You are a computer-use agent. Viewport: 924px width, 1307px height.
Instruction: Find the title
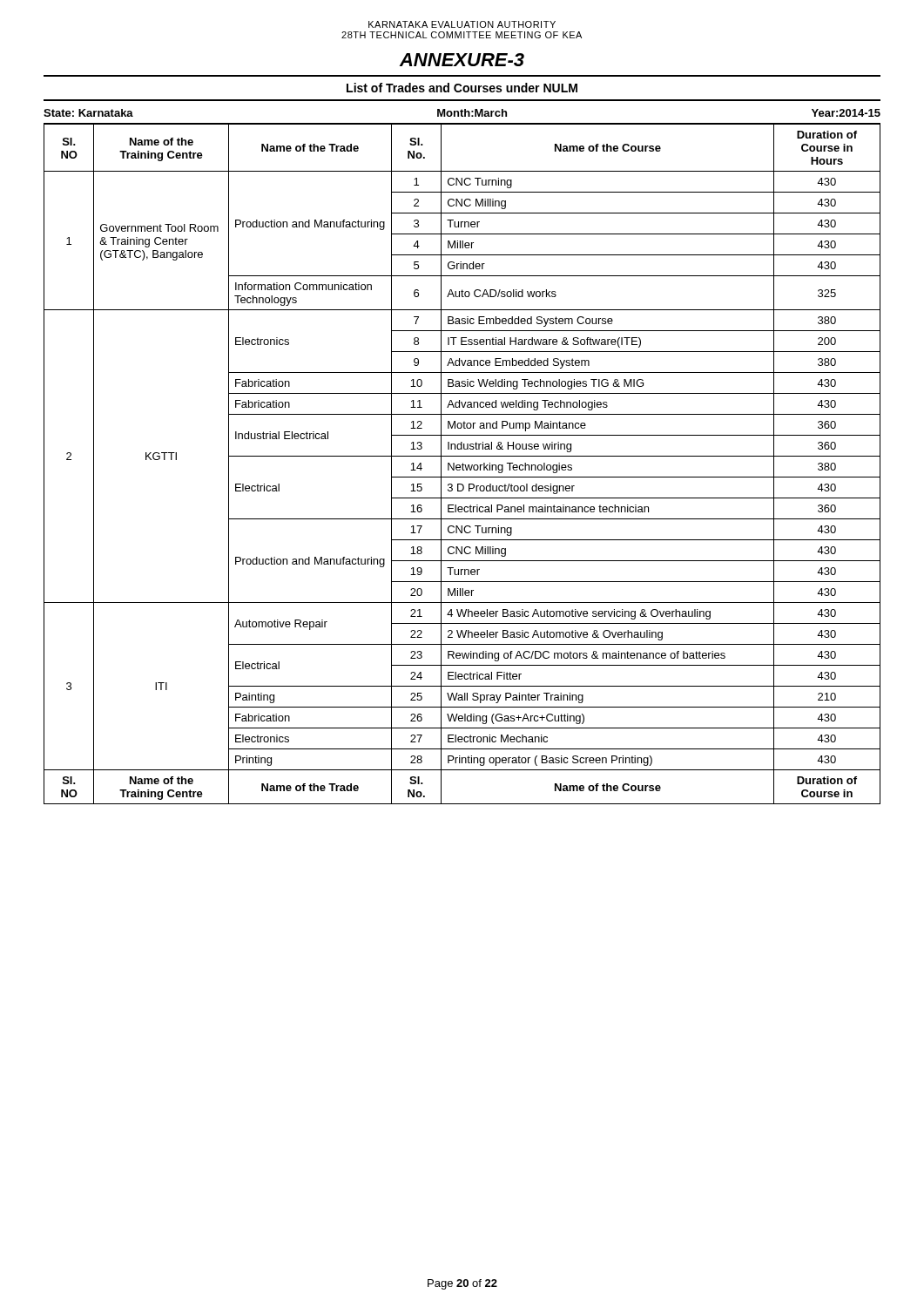click(x=462, y=60)
